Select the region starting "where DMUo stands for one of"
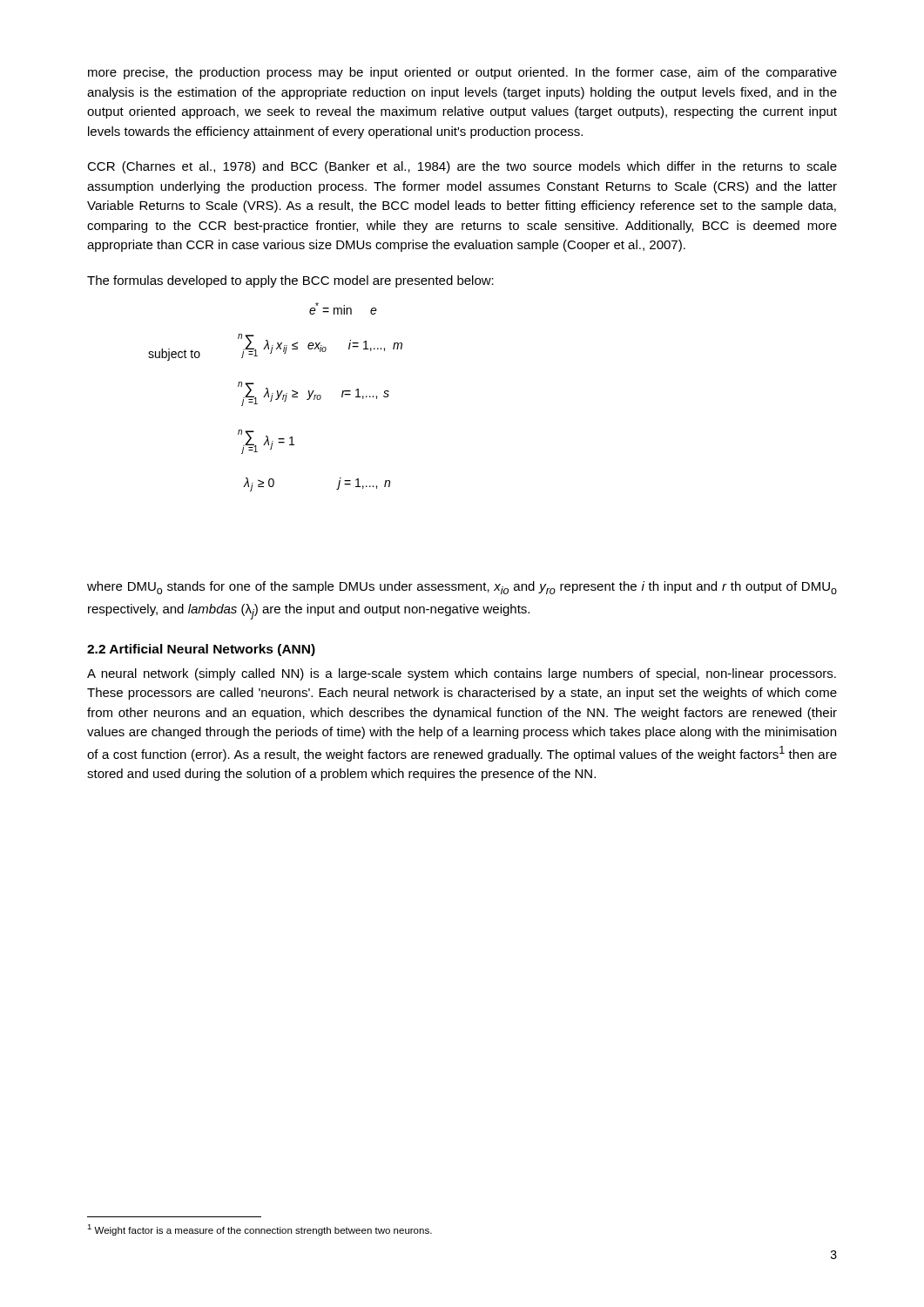This screenshot has height=1307, width=924. coord(462,599)
